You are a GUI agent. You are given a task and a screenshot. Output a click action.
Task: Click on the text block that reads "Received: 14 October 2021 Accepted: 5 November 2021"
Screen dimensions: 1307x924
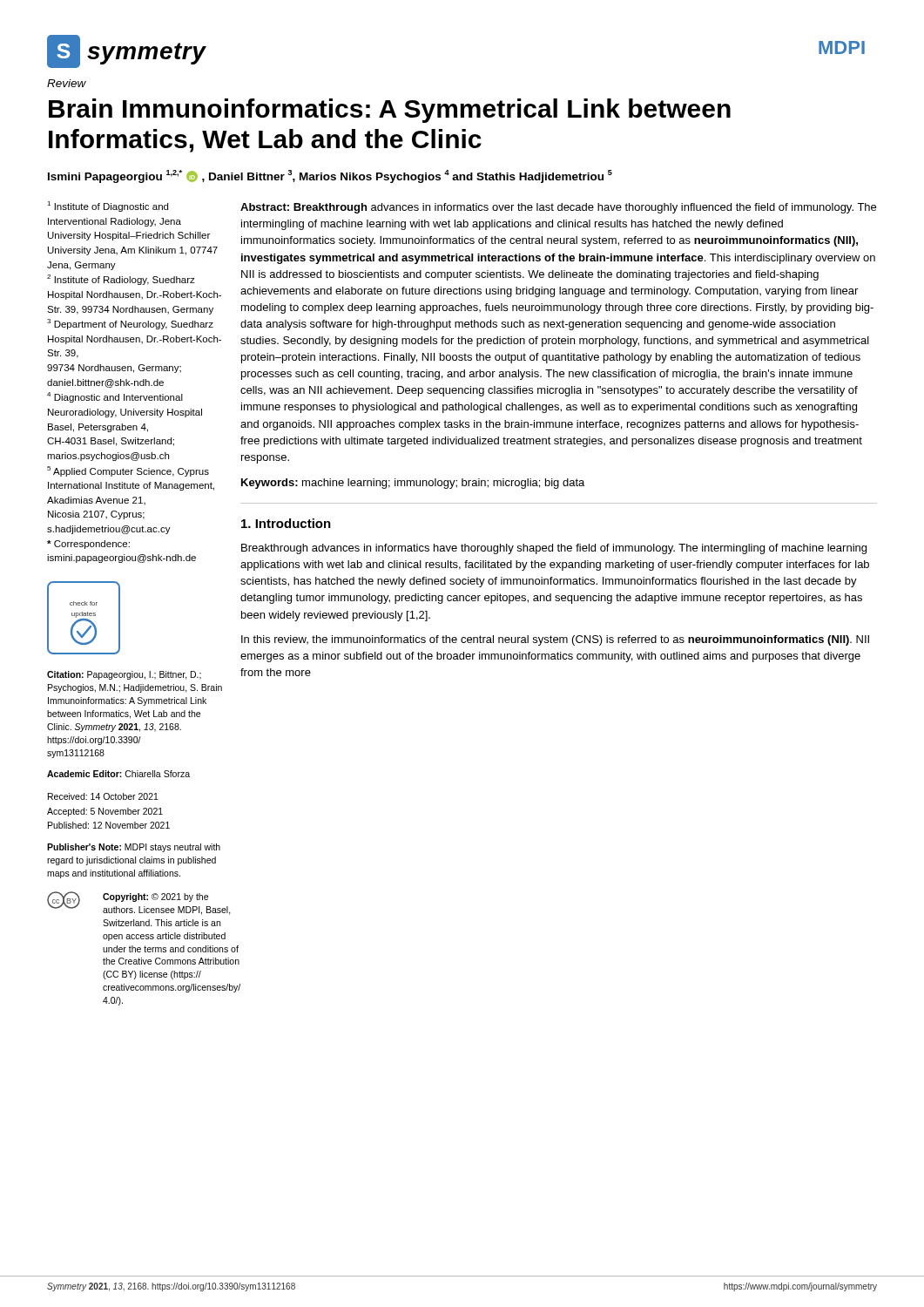pyautogui.click(x=109, y=811)
